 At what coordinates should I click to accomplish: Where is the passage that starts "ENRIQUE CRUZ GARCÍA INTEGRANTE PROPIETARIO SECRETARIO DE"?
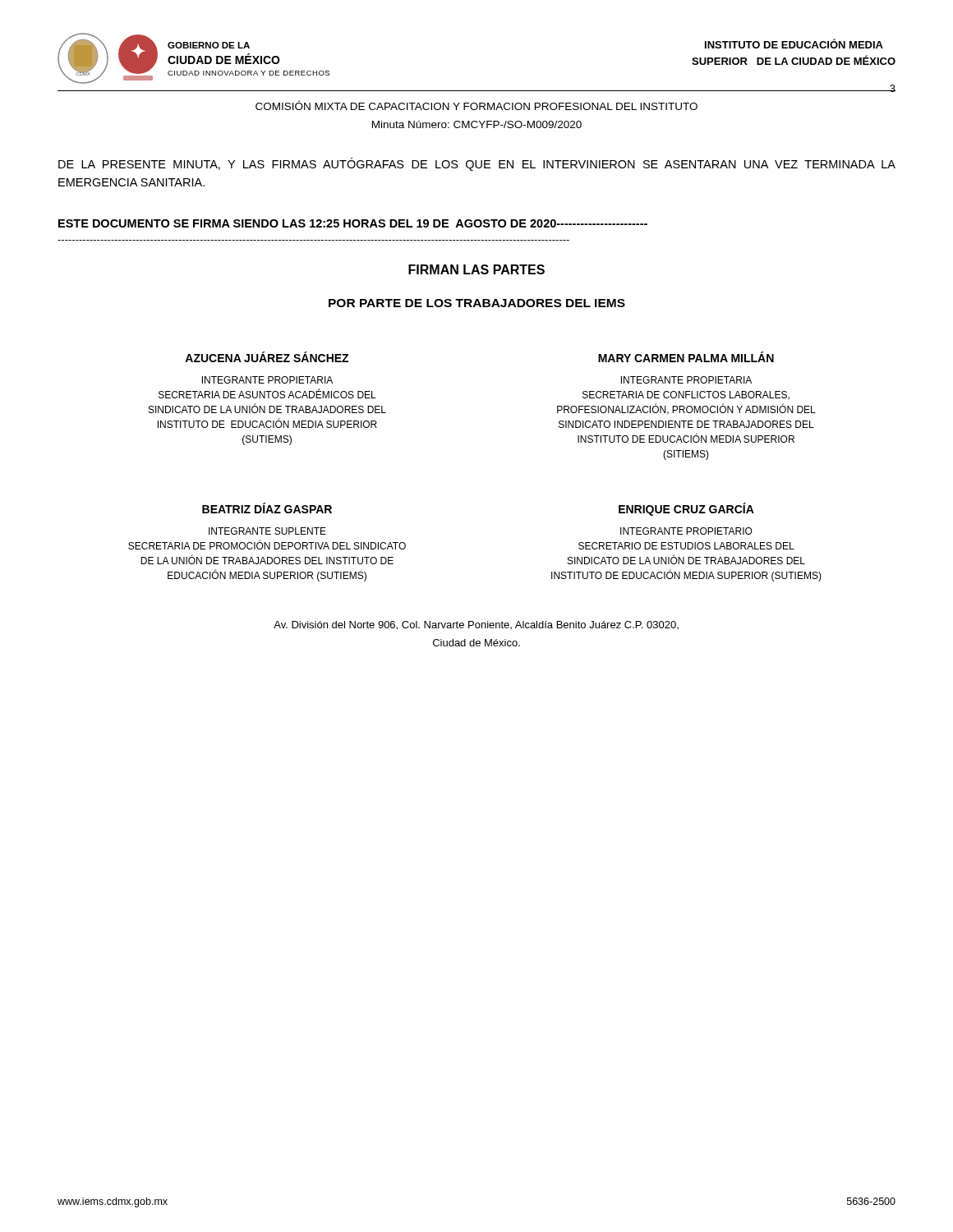(686, 543)
